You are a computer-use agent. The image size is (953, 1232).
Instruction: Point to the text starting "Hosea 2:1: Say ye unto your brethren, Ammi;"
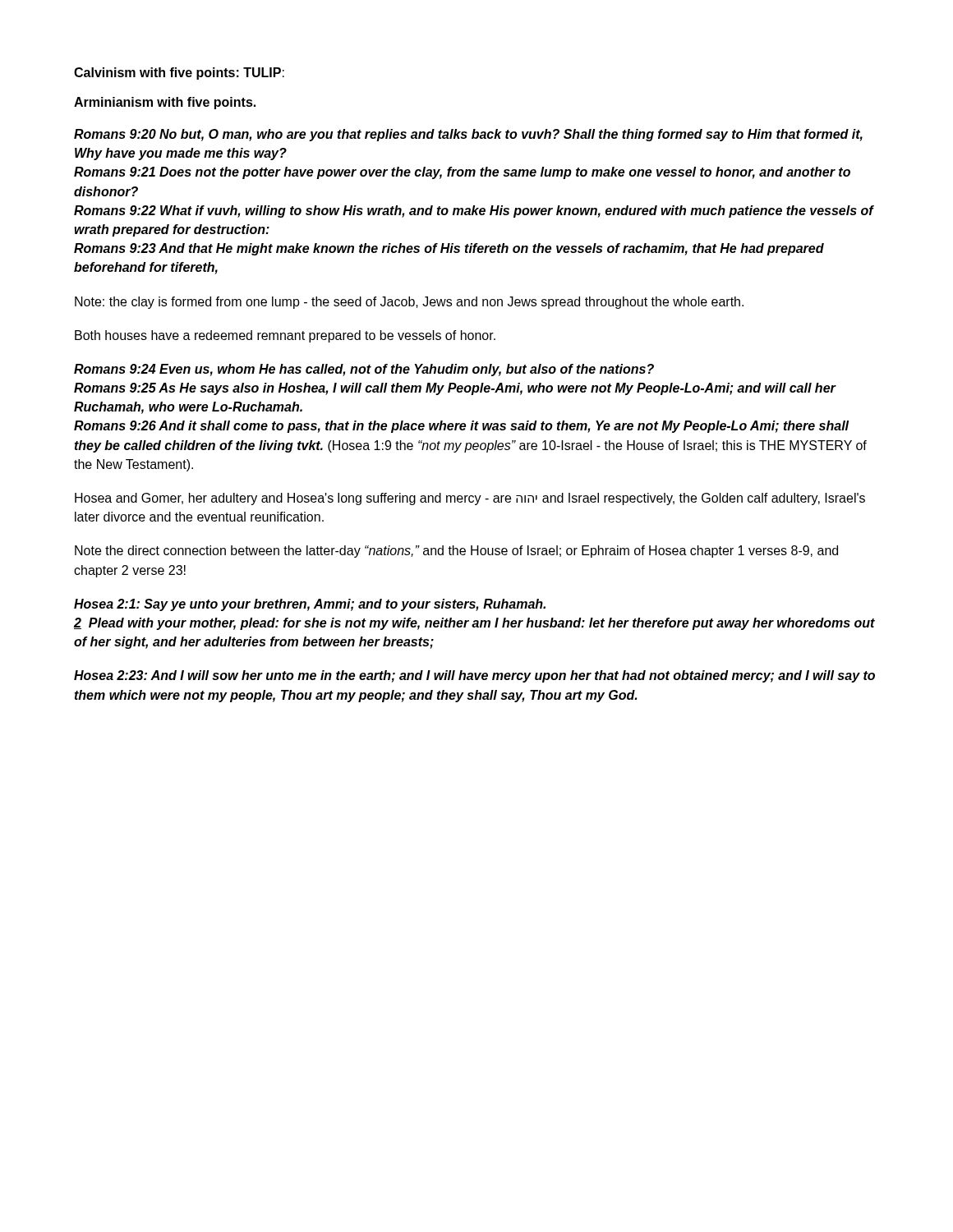474,623
